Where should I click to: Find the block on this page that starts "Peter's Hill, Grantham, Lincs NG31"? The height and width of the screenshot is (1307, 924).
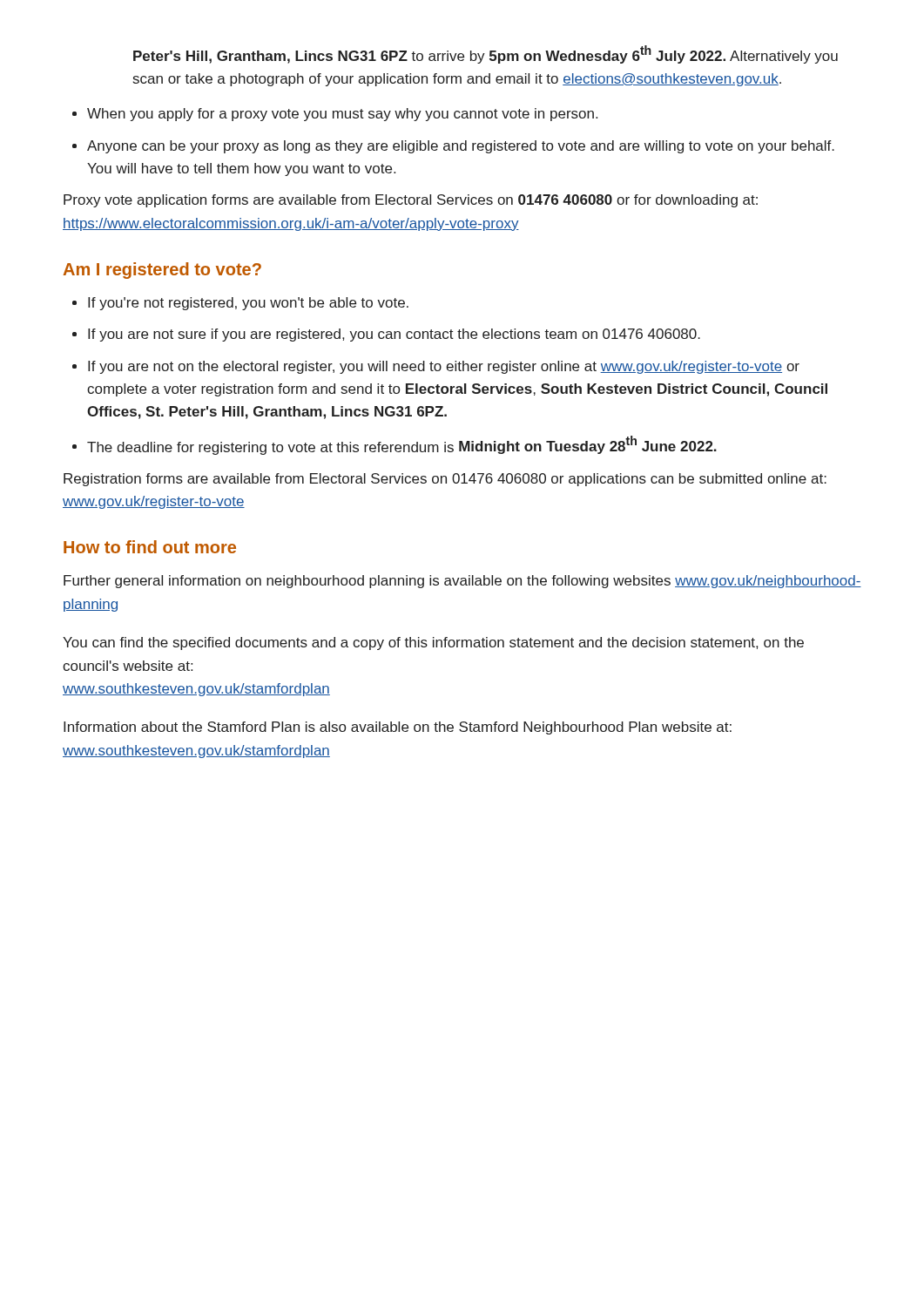click(485, 65)
